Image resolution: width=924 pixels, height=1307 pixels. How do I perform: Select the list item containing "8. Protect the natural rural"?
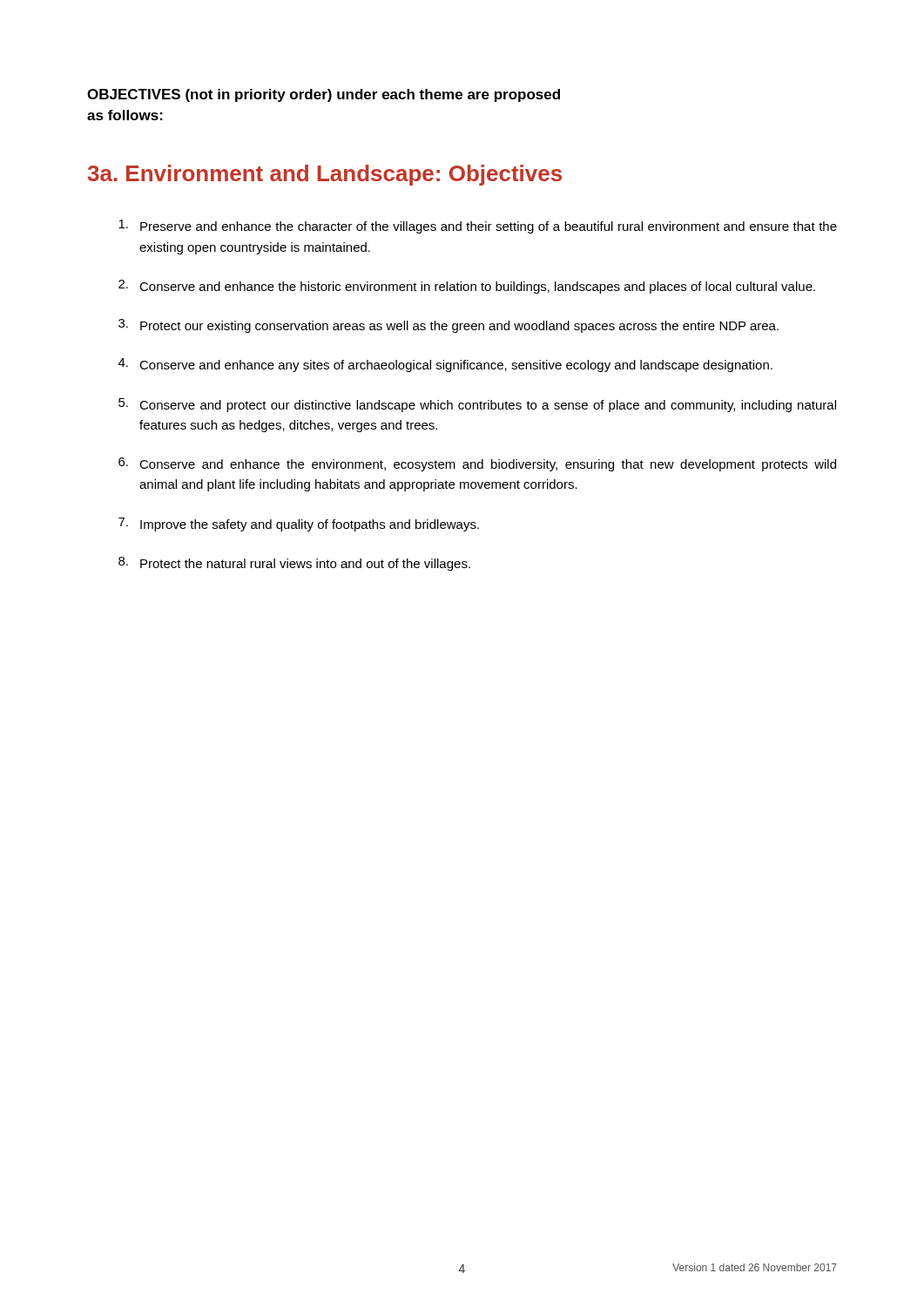click(462, 563)
